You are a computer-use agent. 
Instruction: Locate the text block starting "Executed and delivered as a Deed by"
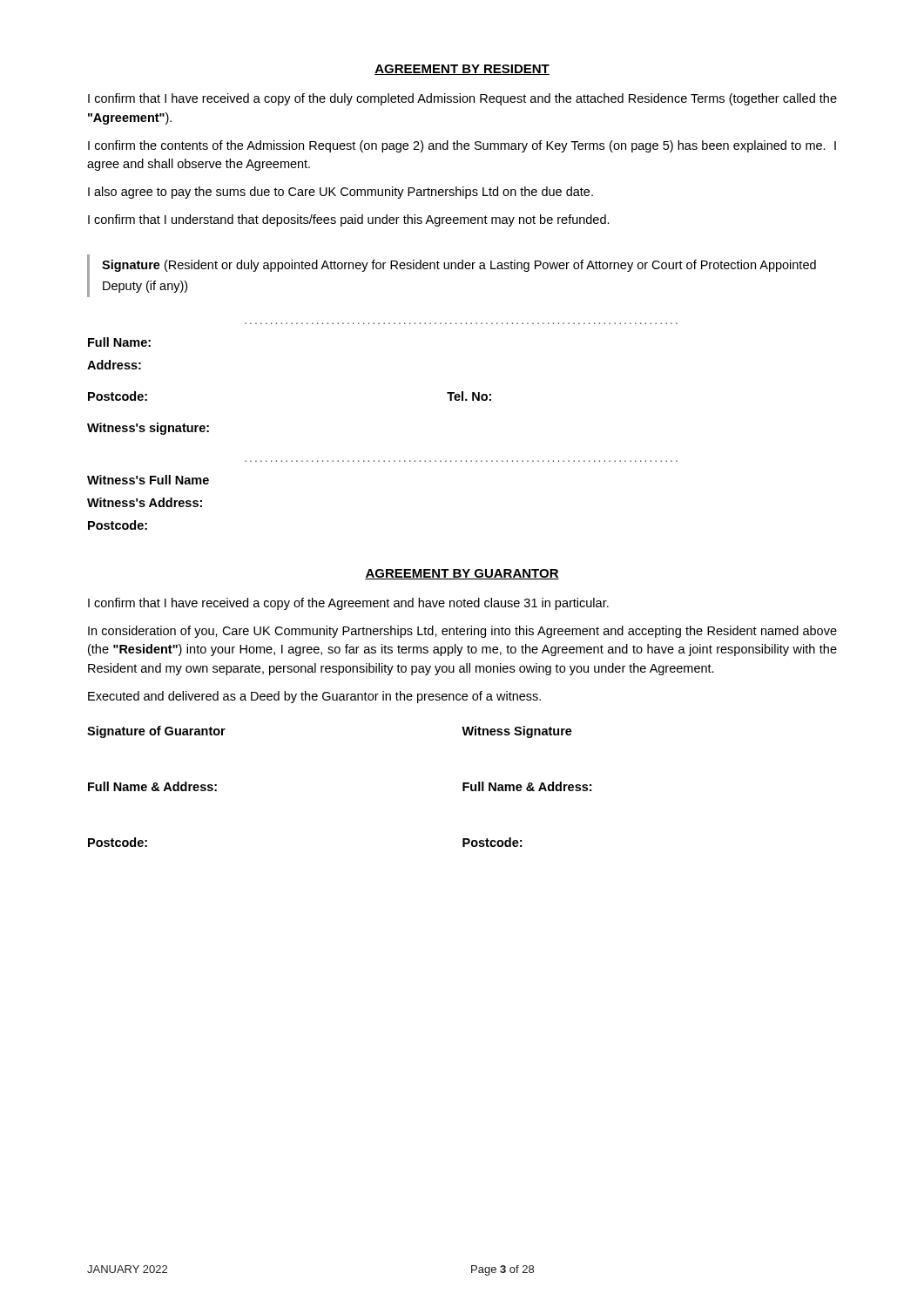point(315,696)
